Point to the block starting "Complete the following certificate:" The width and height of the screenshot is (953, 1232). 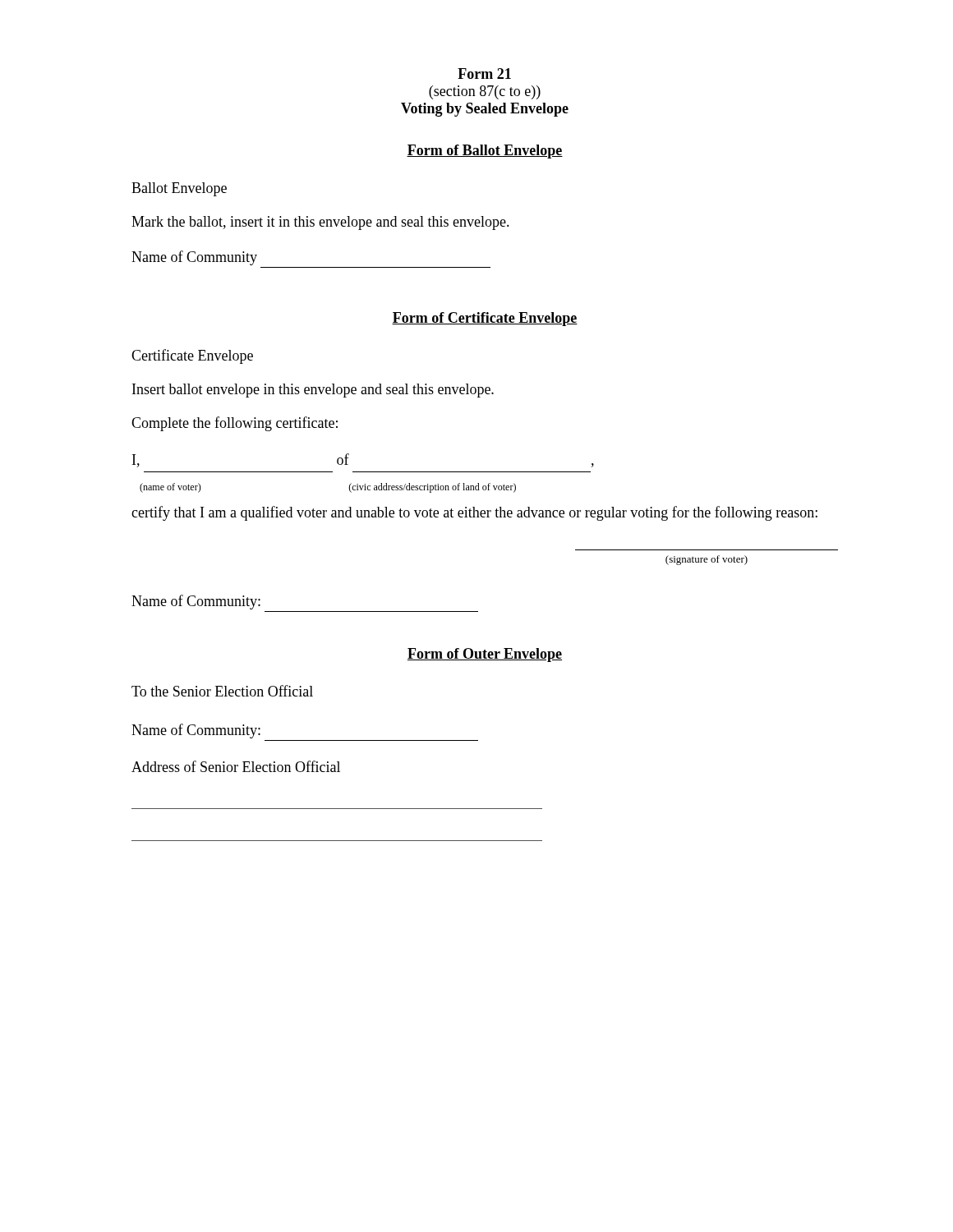(235, 423)
